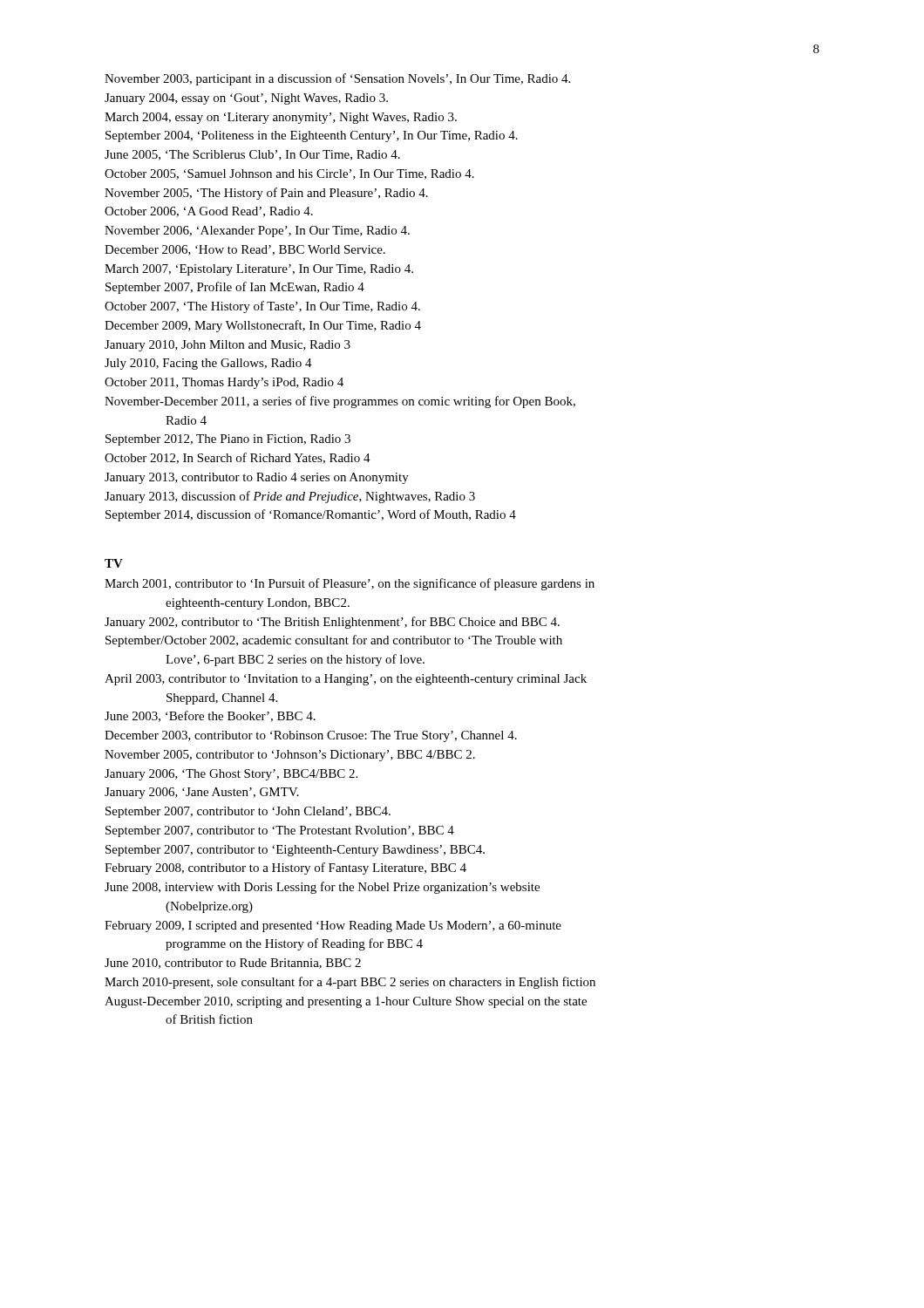Point to the block starting "July 2010, Facing the Gallows, Radio 4"
The width and height of the screenshot is (924, 1308).
(x=208, y=363)
